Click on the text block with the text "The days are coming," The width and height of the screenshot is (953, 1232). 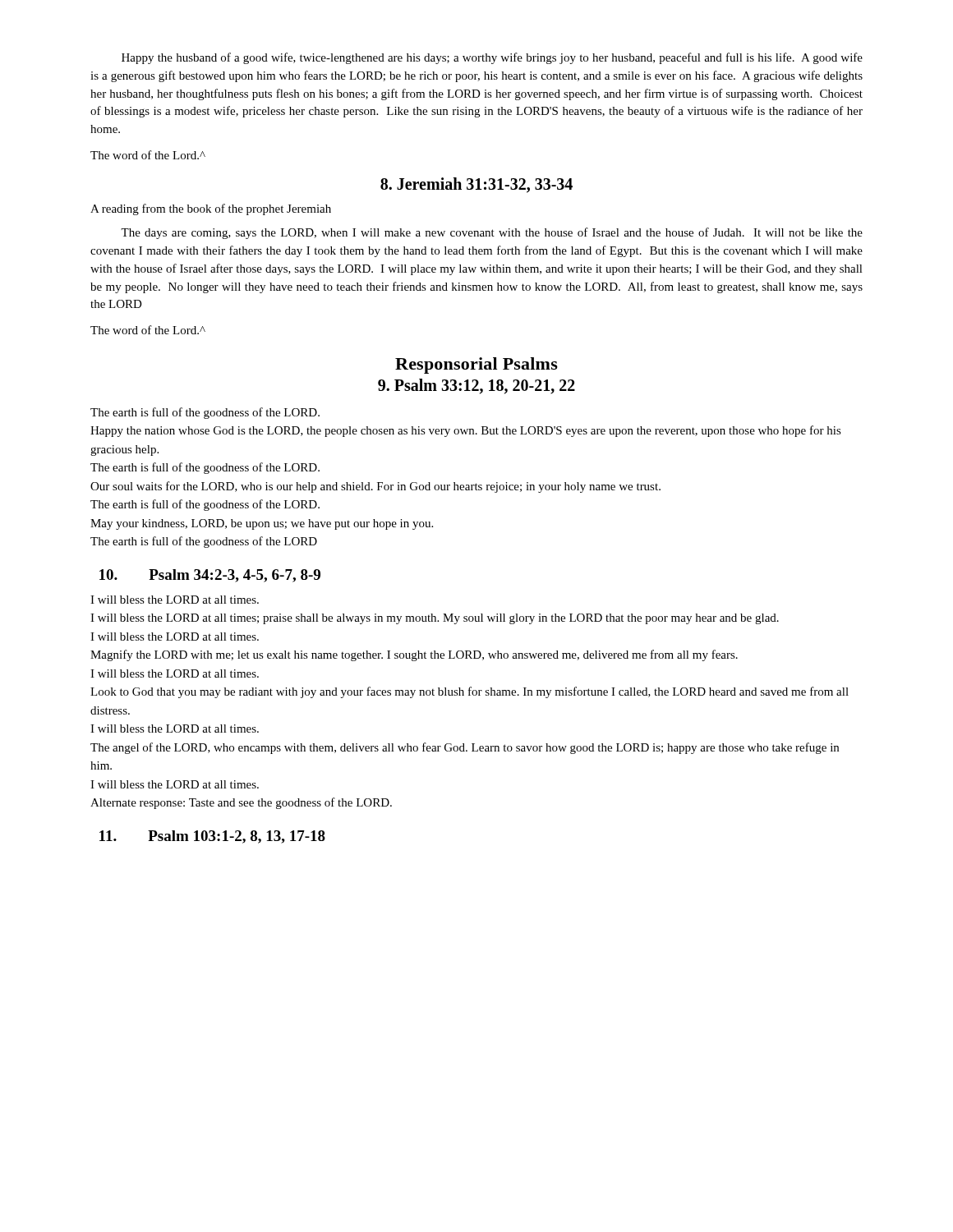pyautogui.click(x=476, y=269)
